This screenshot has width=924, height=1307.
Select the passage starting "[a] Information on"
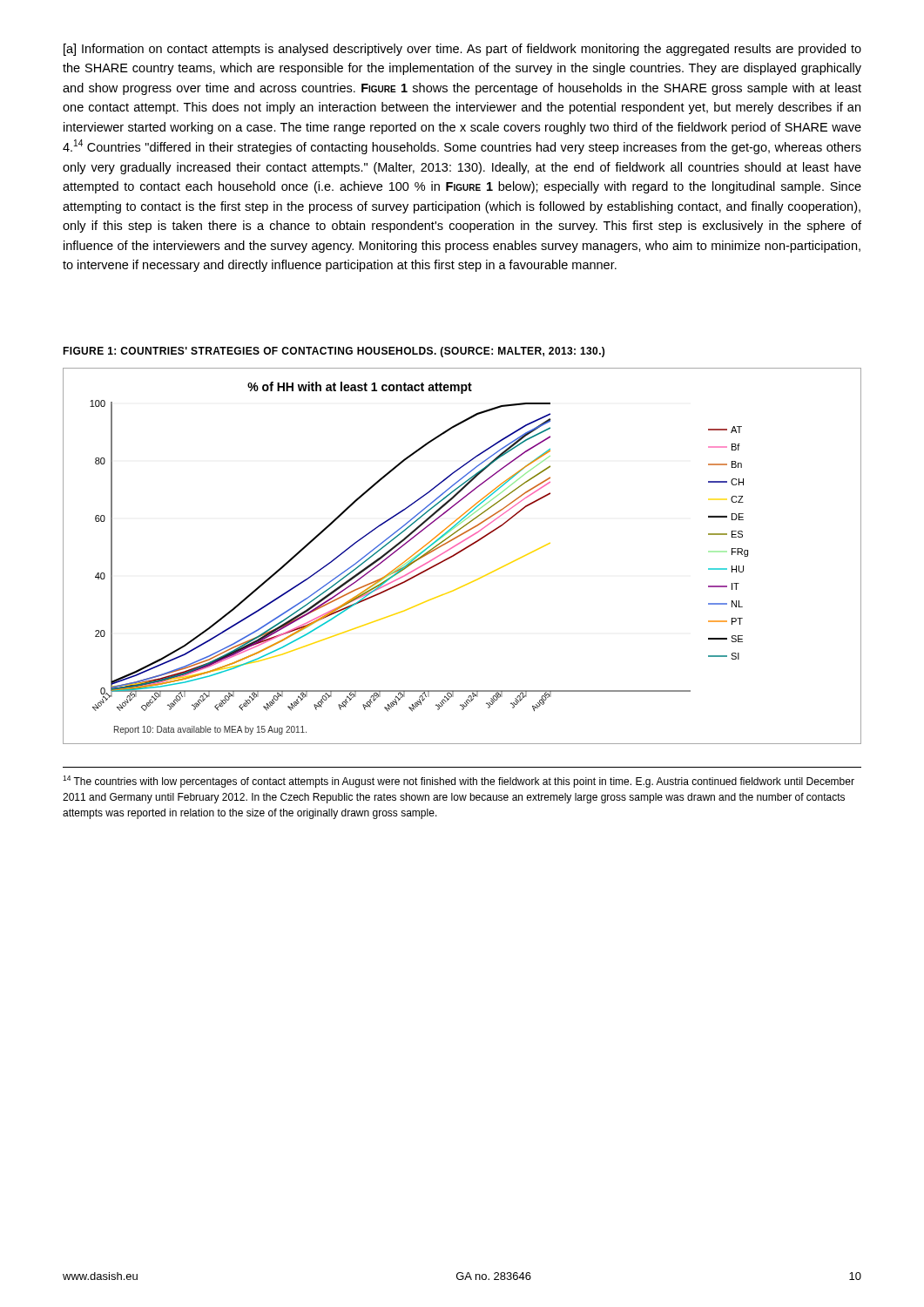[x=462, y=157]
